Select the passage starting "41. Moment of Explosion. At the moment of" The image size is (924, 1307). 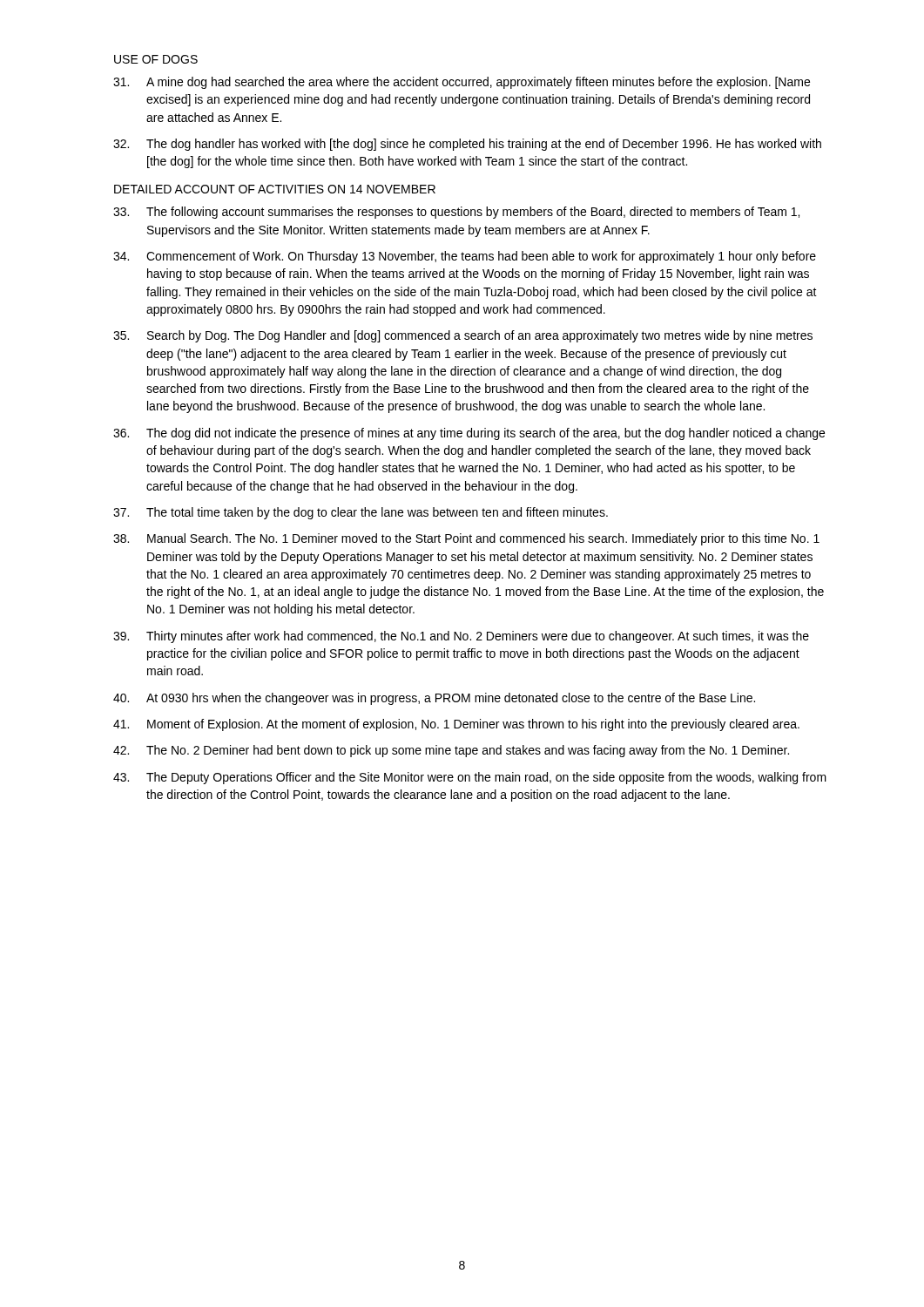click(x=470, y=724)
